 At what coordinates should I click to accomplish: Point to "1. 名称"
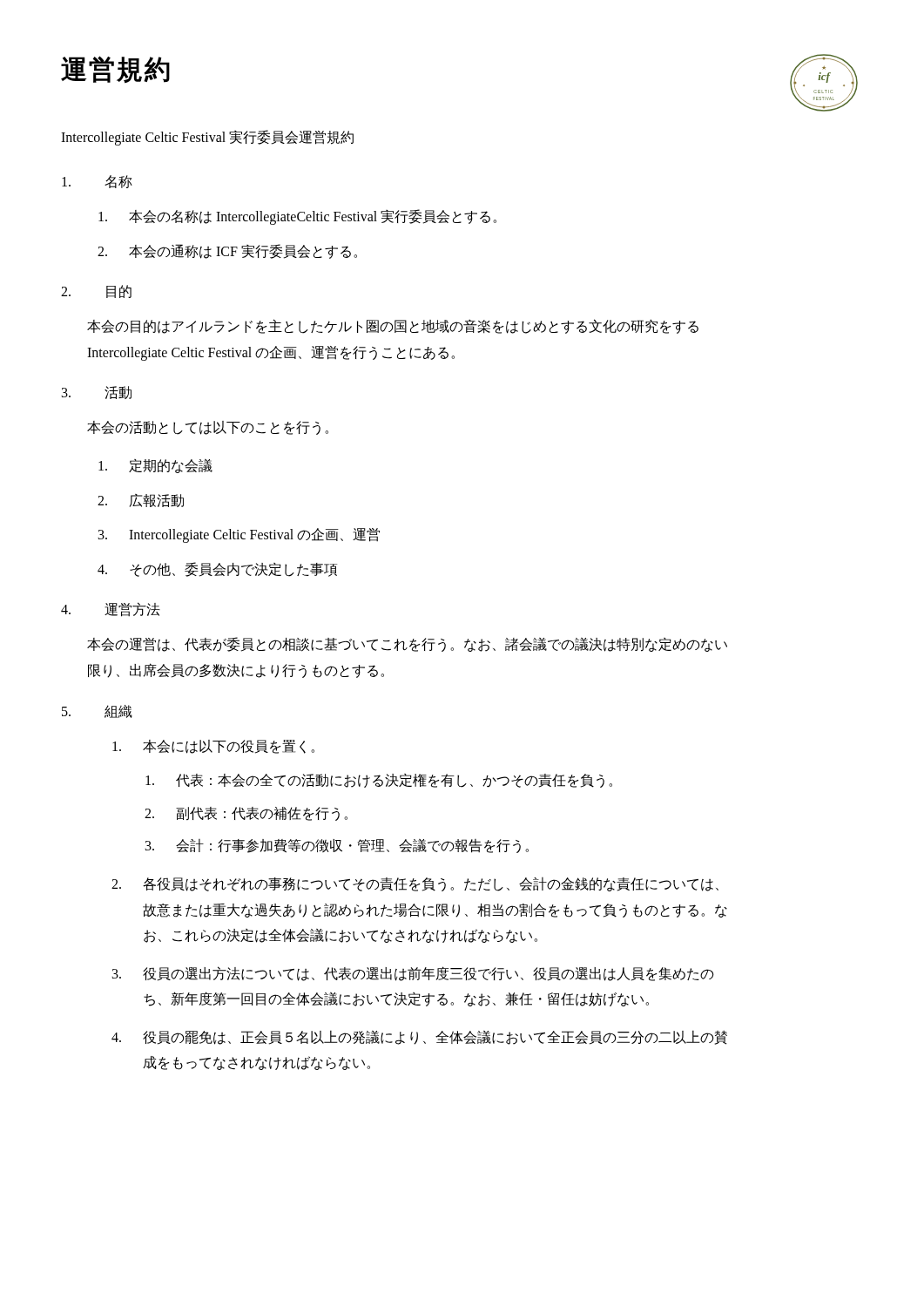point(97,183)
